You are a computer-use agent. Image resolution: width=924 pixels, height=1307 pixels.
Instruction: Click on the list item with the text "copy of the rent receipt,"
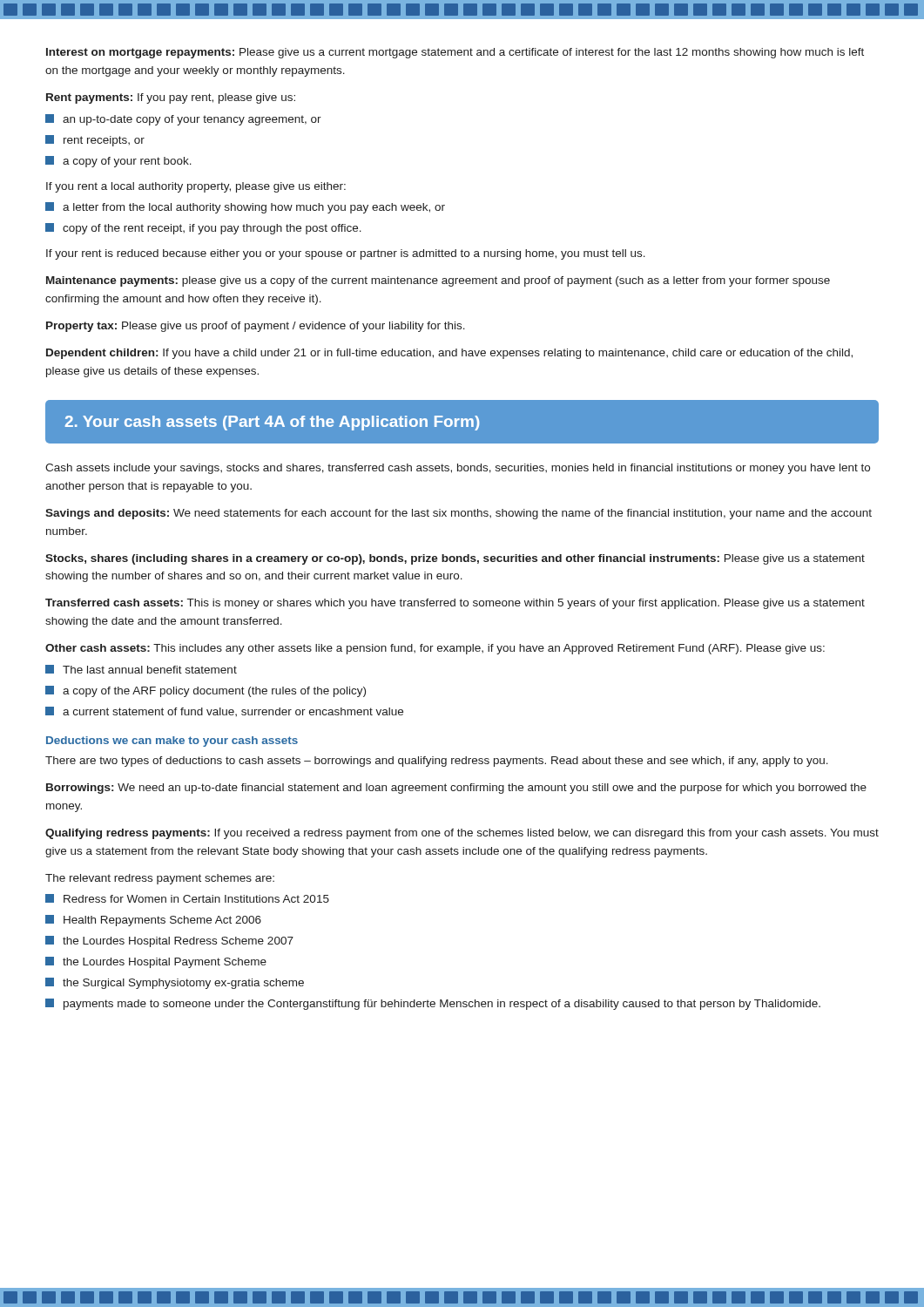click(204, 229)
